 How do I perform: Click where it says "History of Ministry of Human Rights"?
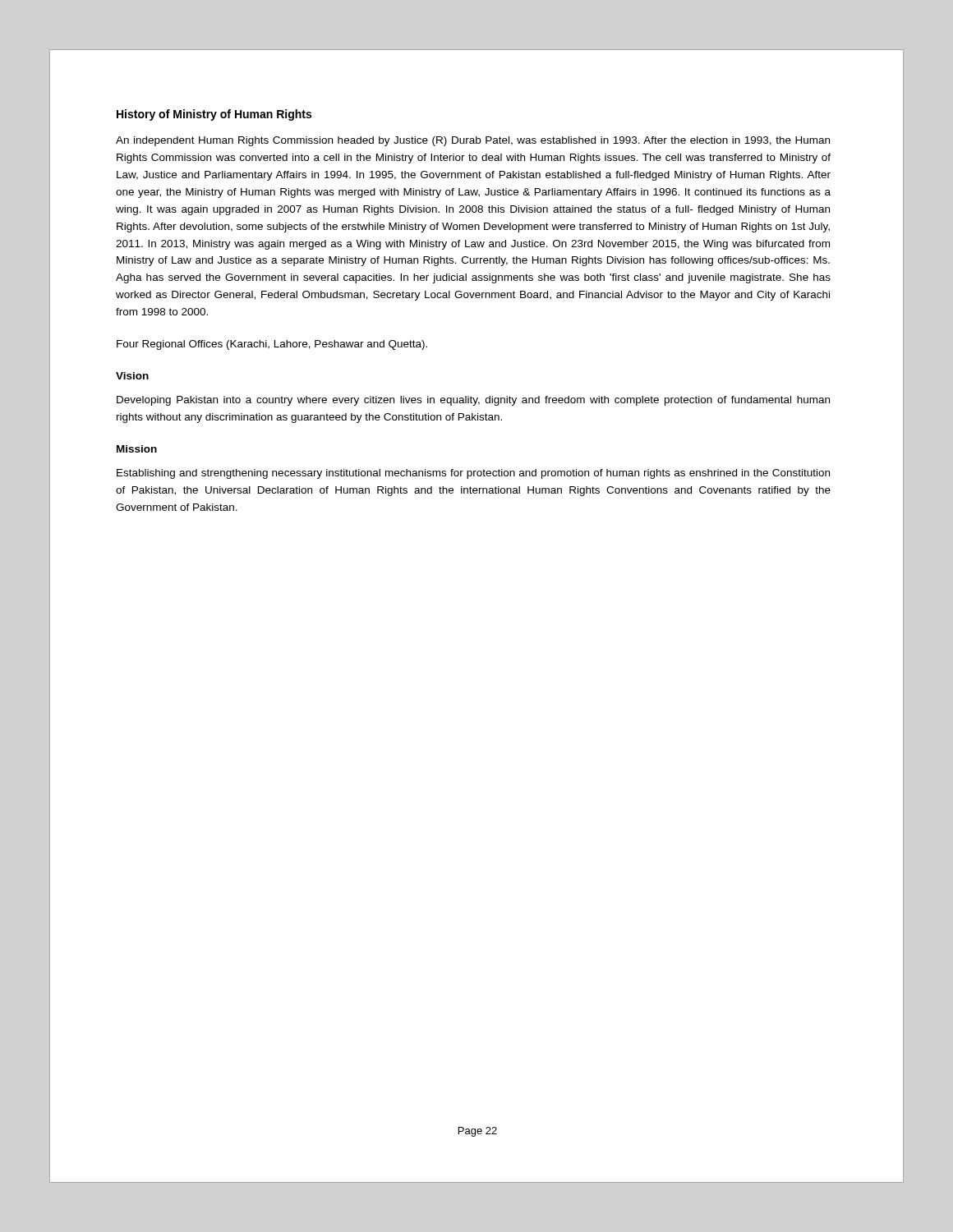pyautogui.click(x=214, y=114)
